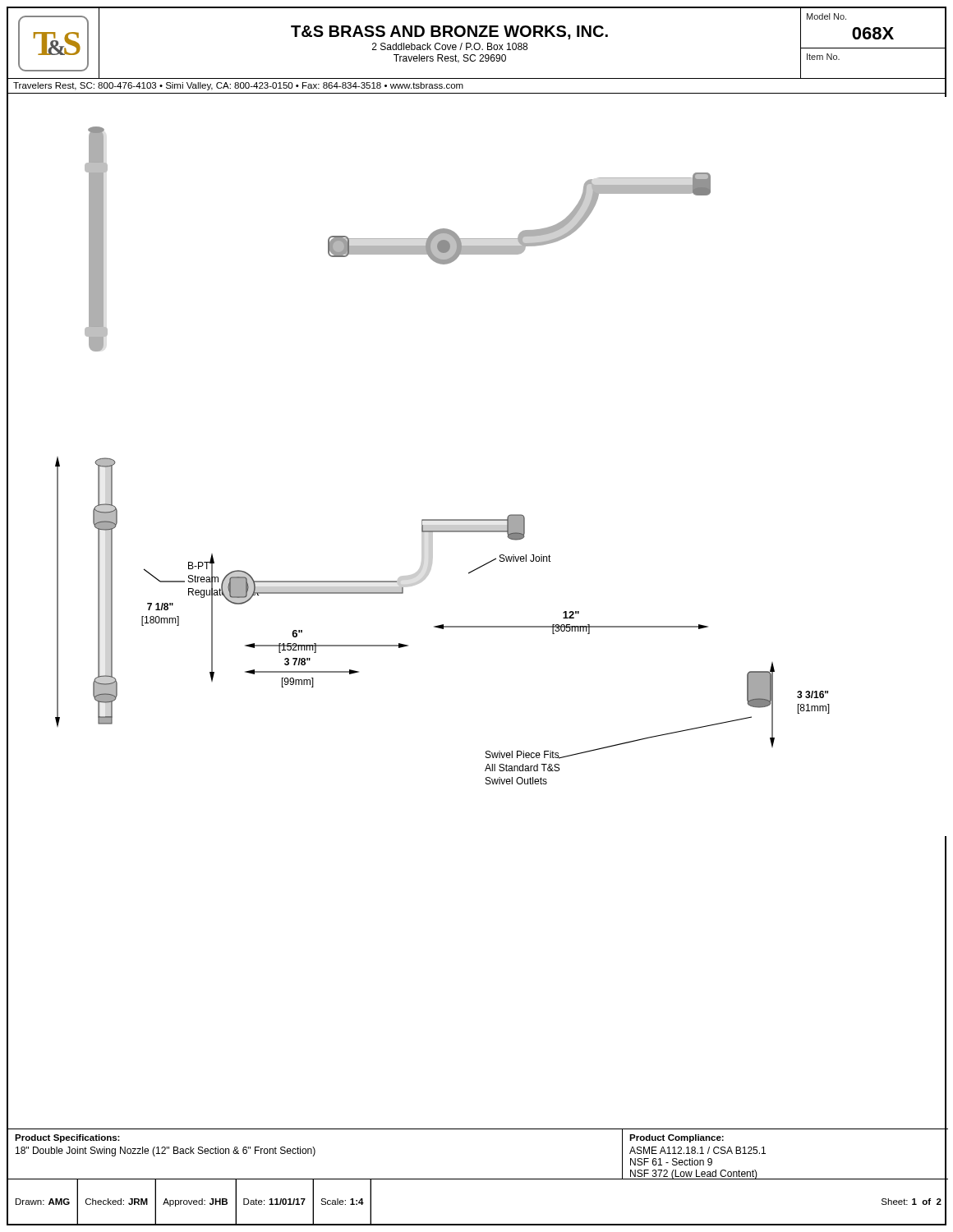Viewport: 953px width, 1232px height.
Task: Point to the block beginning "This Space for Architect/Engineer Approval"
Action: click(x=647, y=181)
